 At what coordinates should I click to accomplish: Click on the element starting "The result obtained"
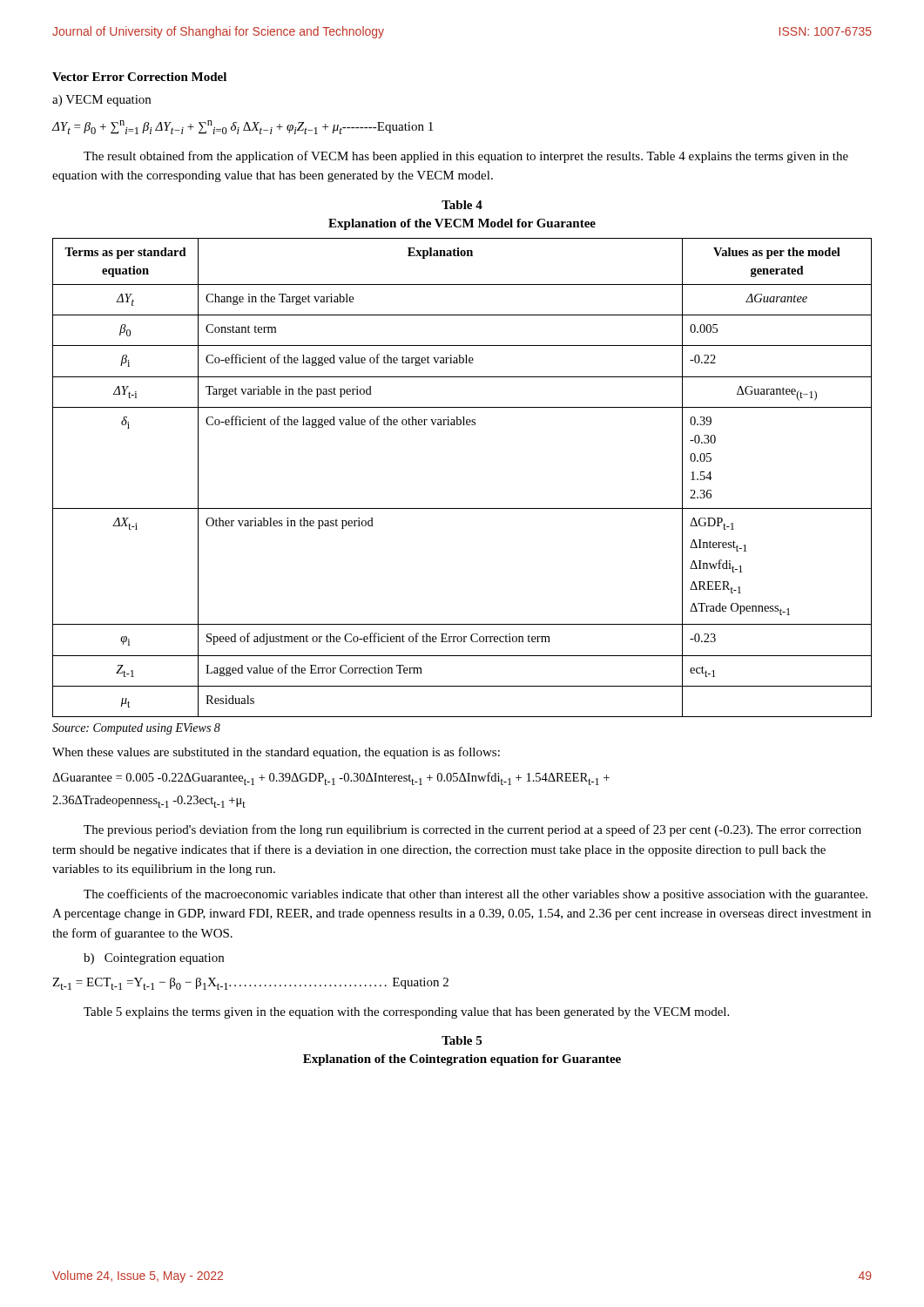(450, 165)
